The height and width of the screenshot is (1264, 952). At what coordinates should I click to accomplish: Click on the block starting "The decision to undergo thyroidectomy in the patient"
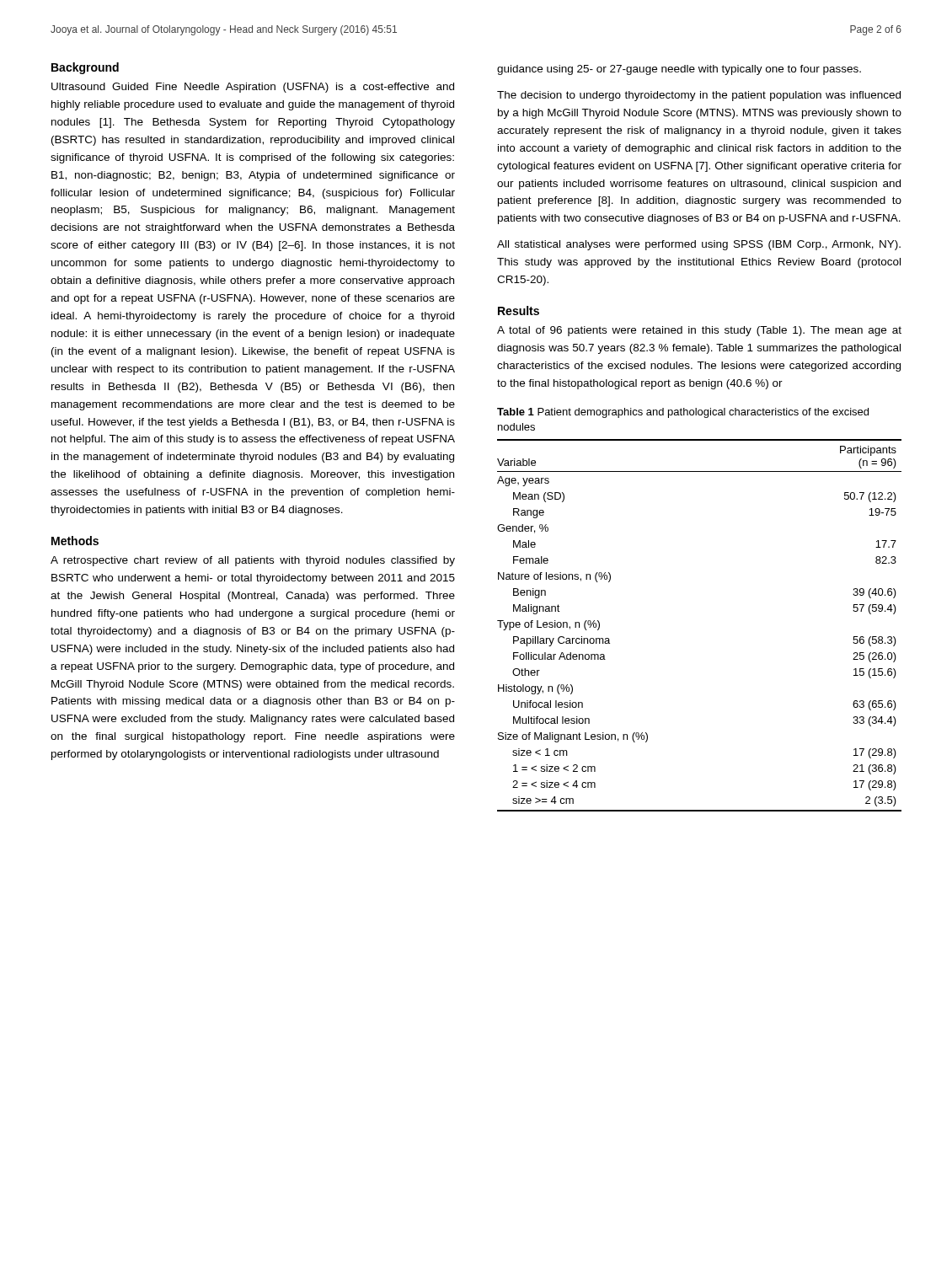click(x=699, y=156)
